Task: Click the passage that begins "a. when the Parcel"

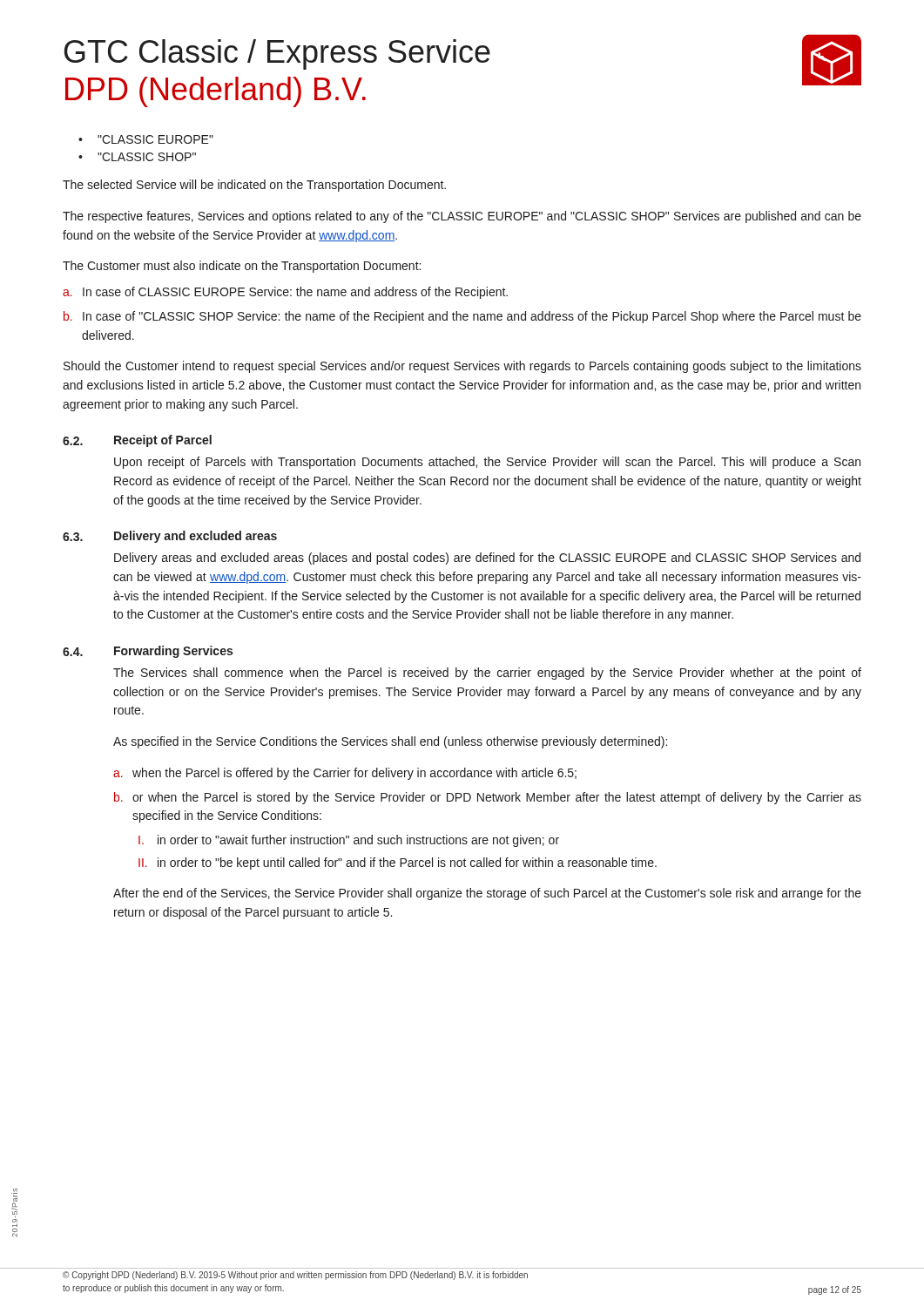Action: coord(487,773)
